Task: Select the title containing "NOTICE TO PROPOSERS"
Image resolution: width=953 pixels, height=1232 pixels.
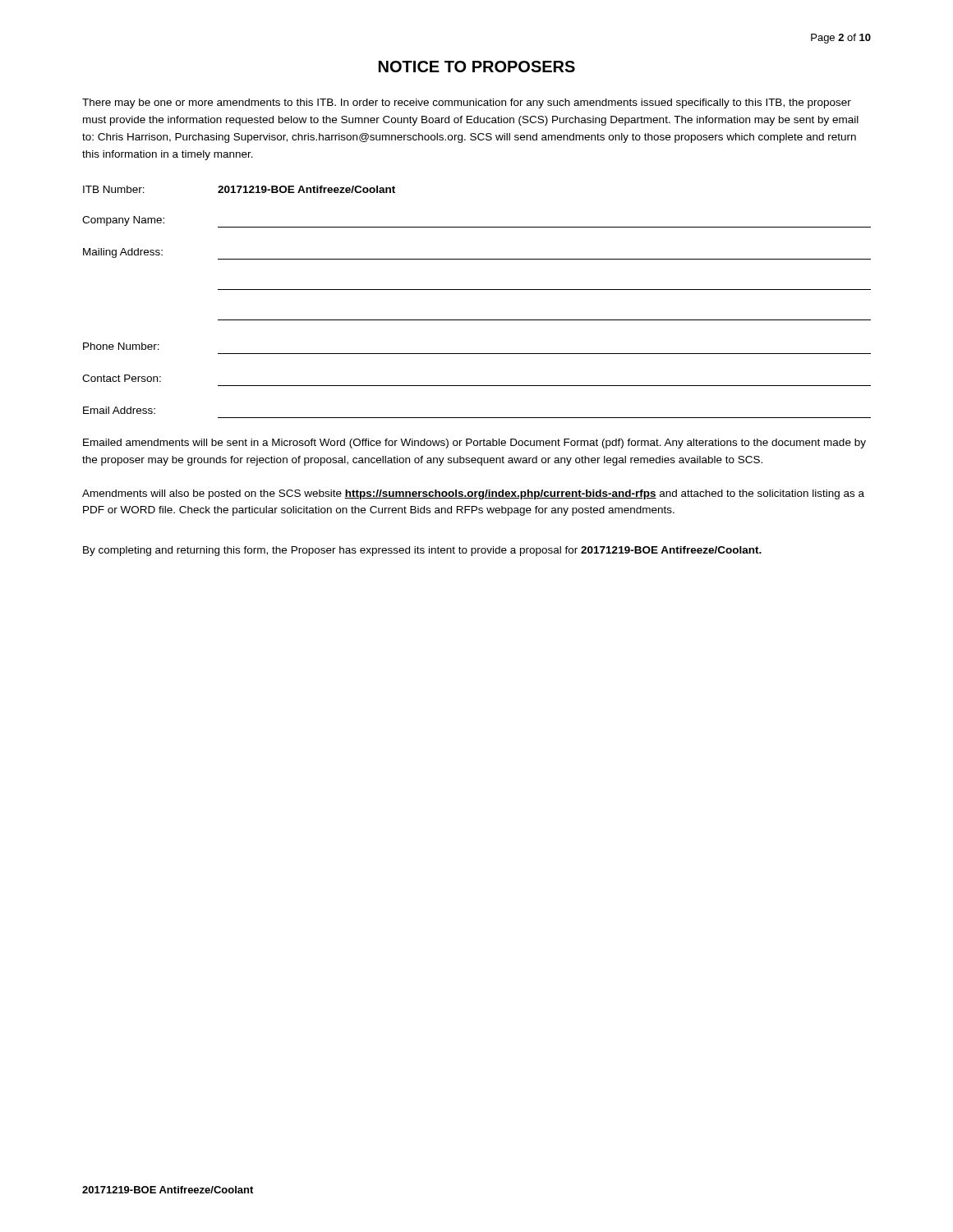Action: coord(476,67)
